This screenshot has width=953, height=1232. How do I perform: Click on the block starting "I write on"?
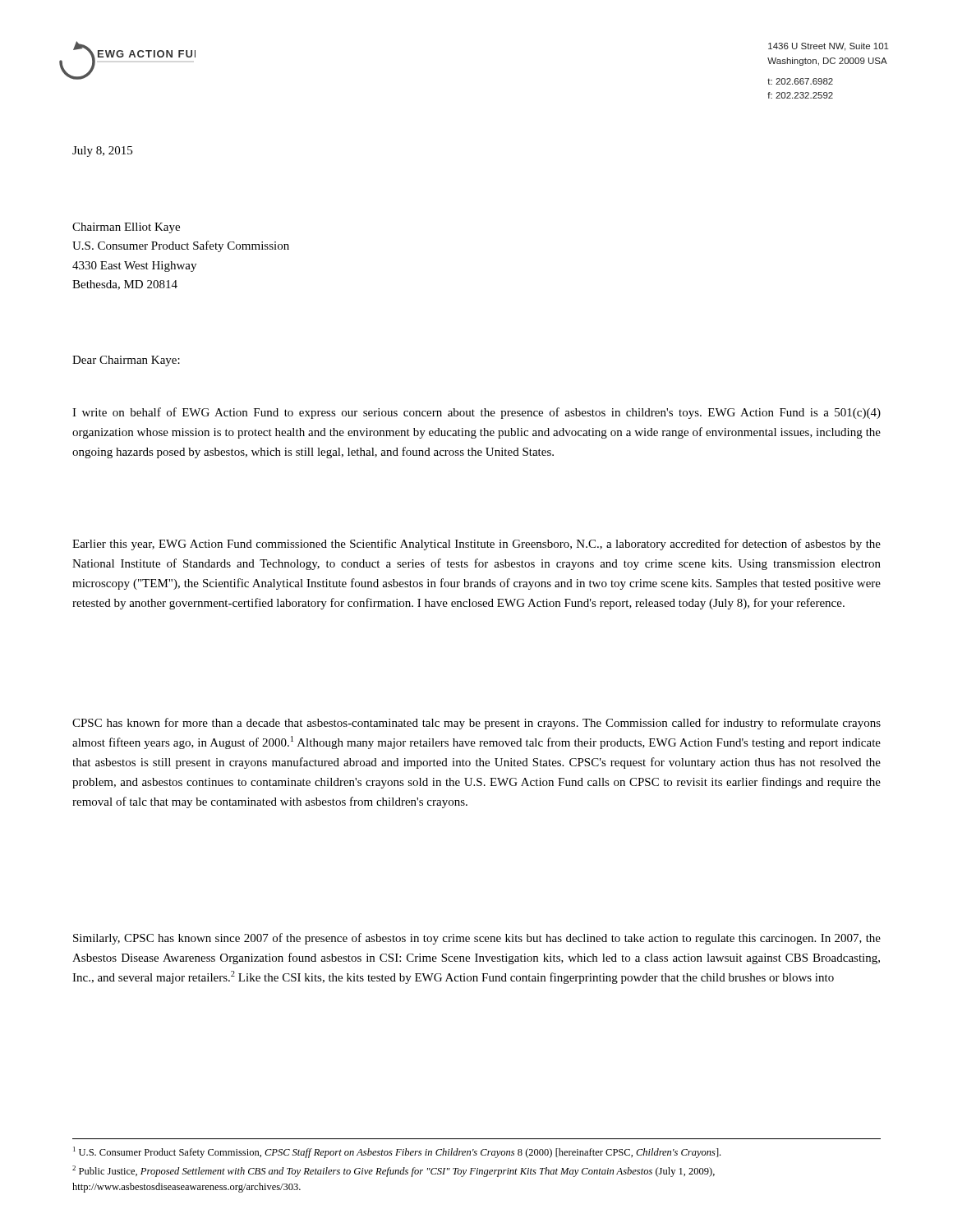point(476,432)
